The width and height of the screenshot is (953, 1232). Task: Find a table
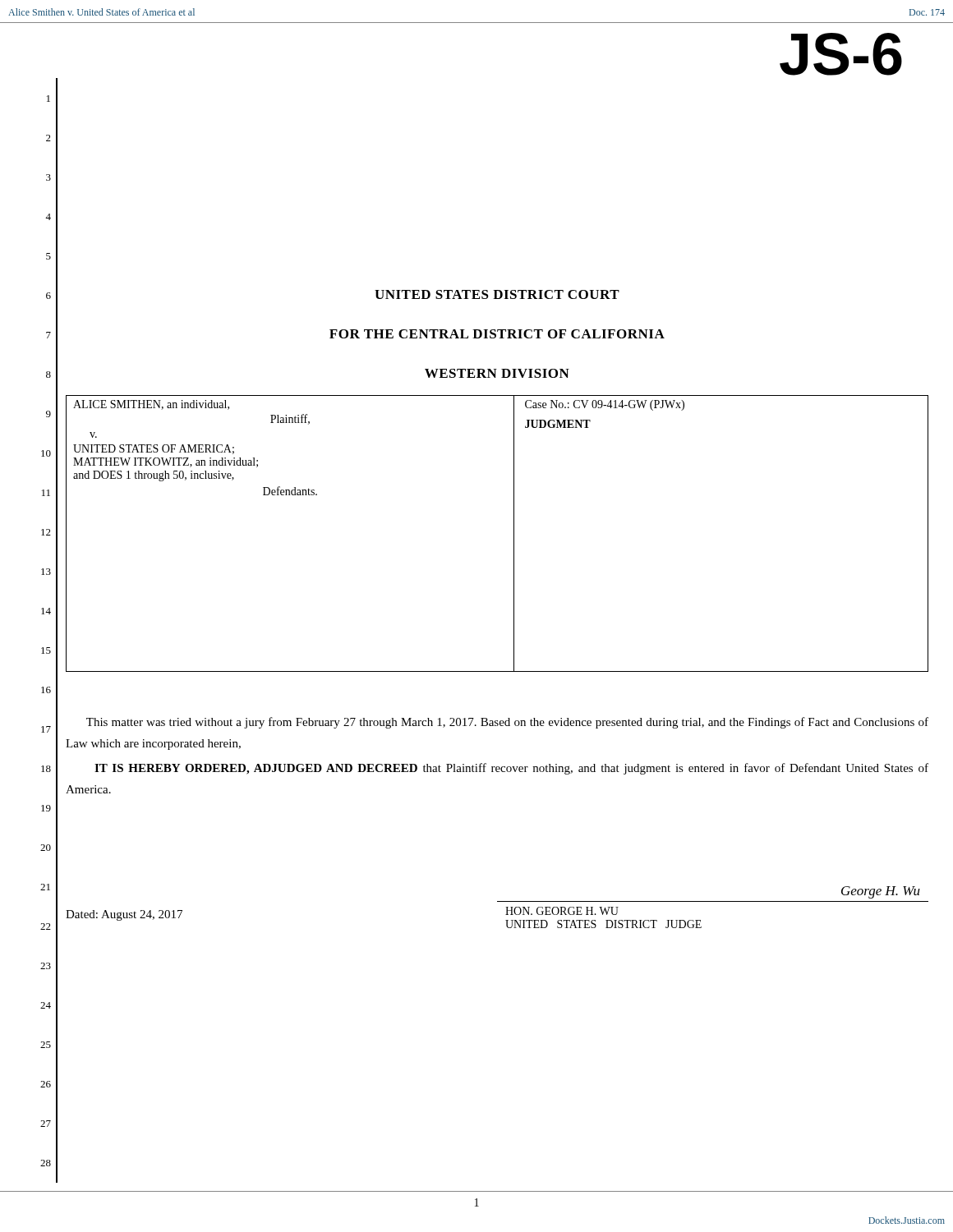[497, 533]
